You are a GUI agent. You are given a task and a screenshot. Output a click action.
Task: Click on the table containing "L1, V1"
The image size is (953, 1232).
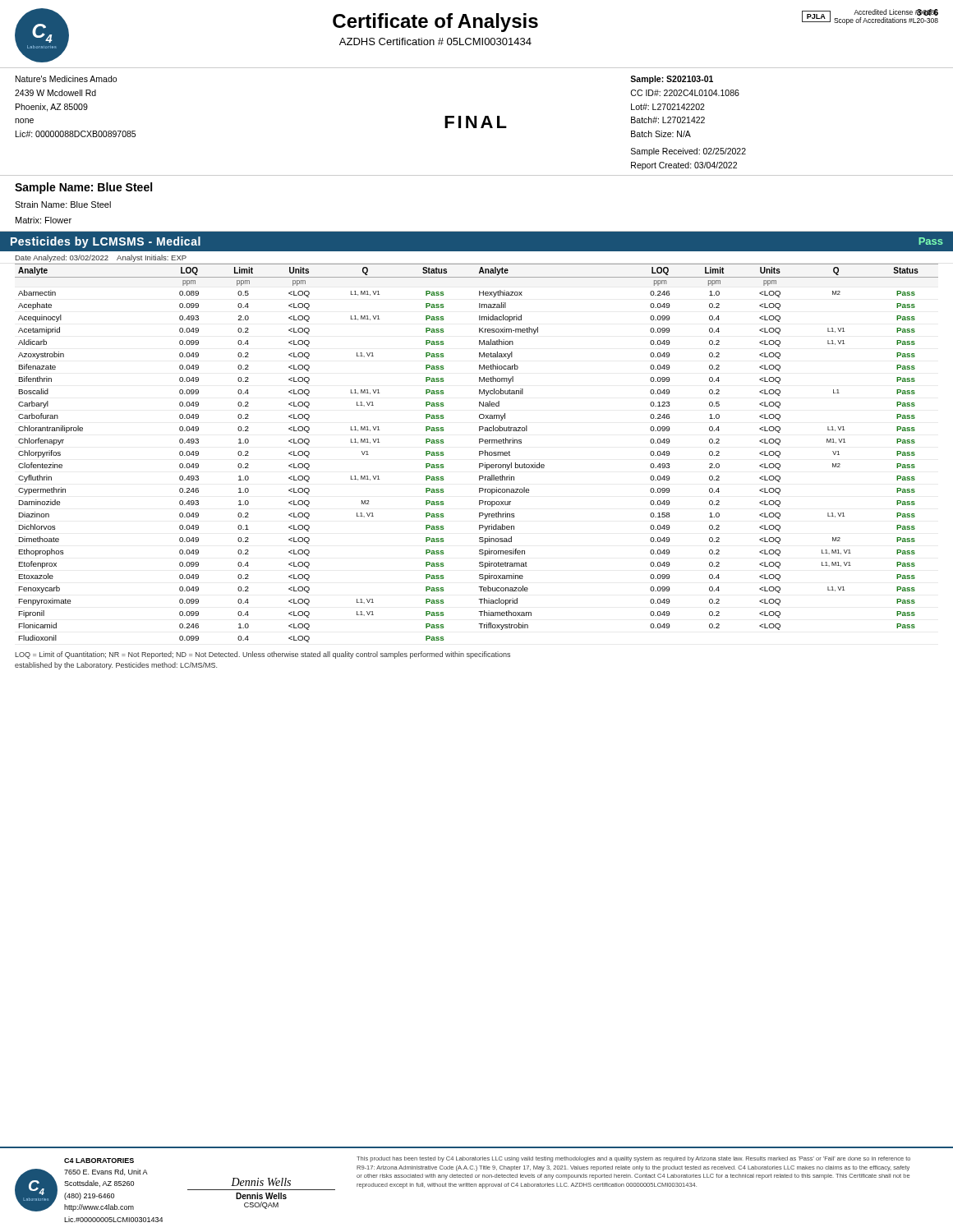click(476, 454)
